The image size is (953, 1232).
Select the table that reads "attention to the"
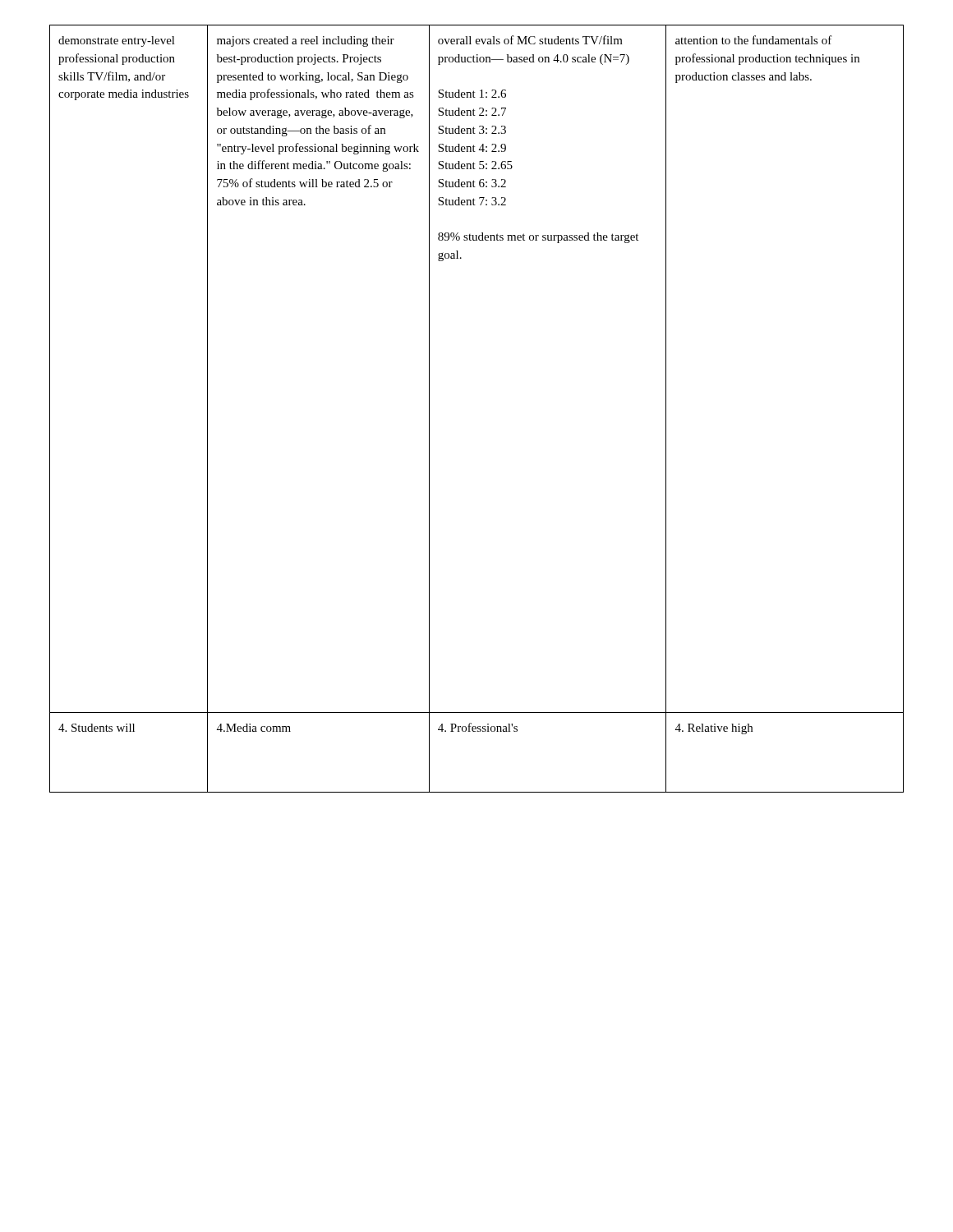click(476, 616)
